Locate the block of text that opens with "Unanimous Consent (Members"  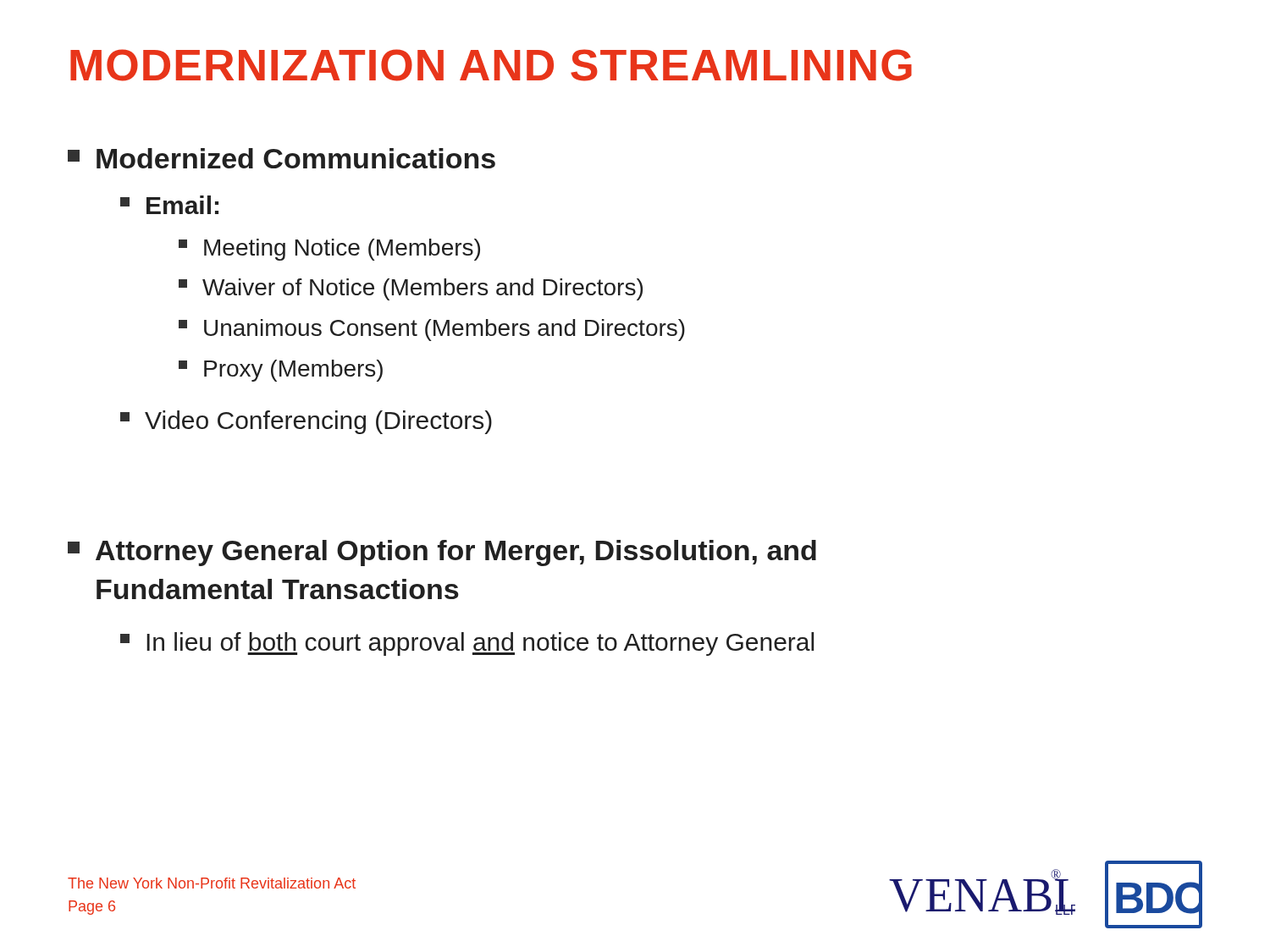pyautogui.click(x=432, y=328)
